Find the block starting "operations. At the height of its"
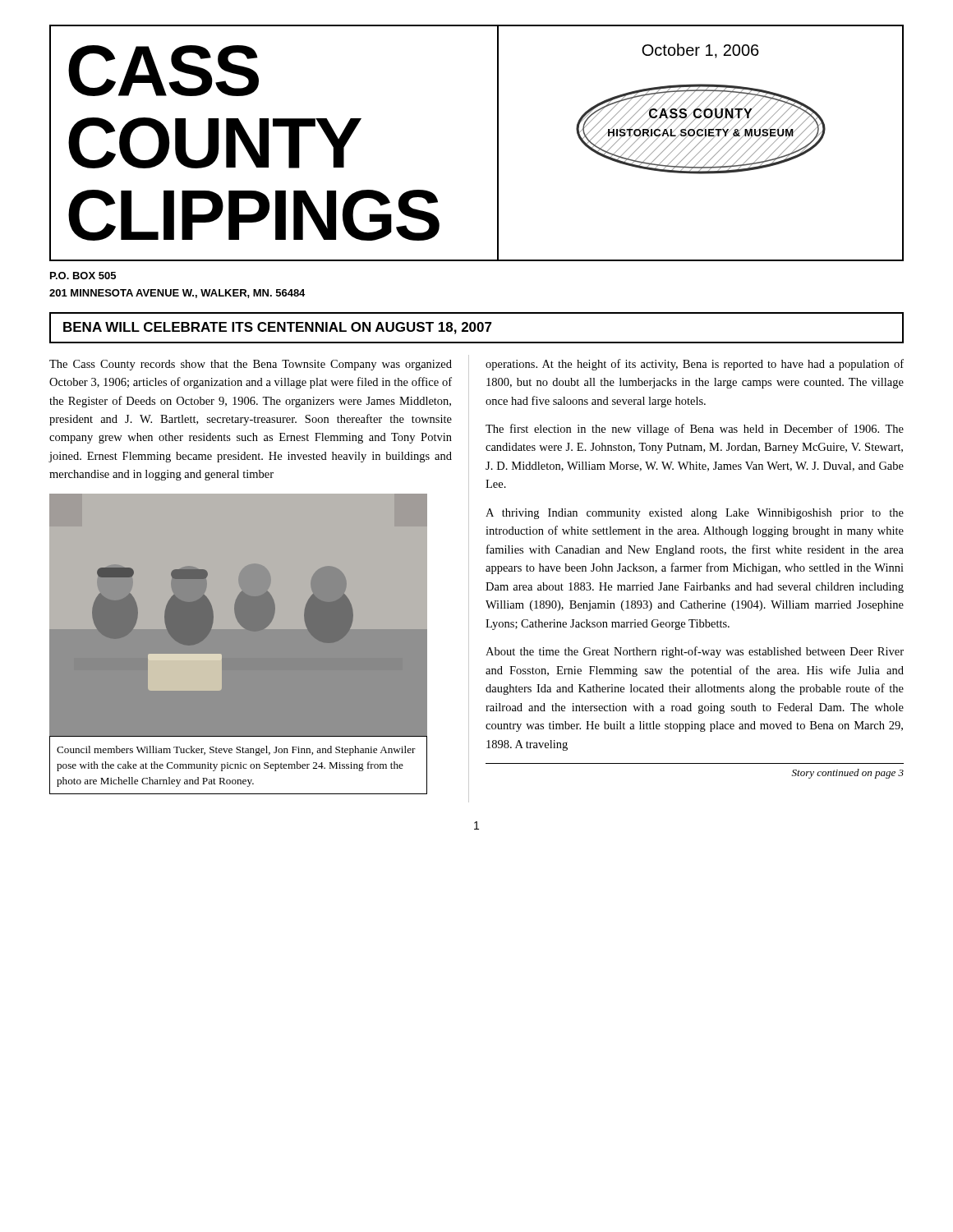This screenshot has height=1232, width=953. 695,382
